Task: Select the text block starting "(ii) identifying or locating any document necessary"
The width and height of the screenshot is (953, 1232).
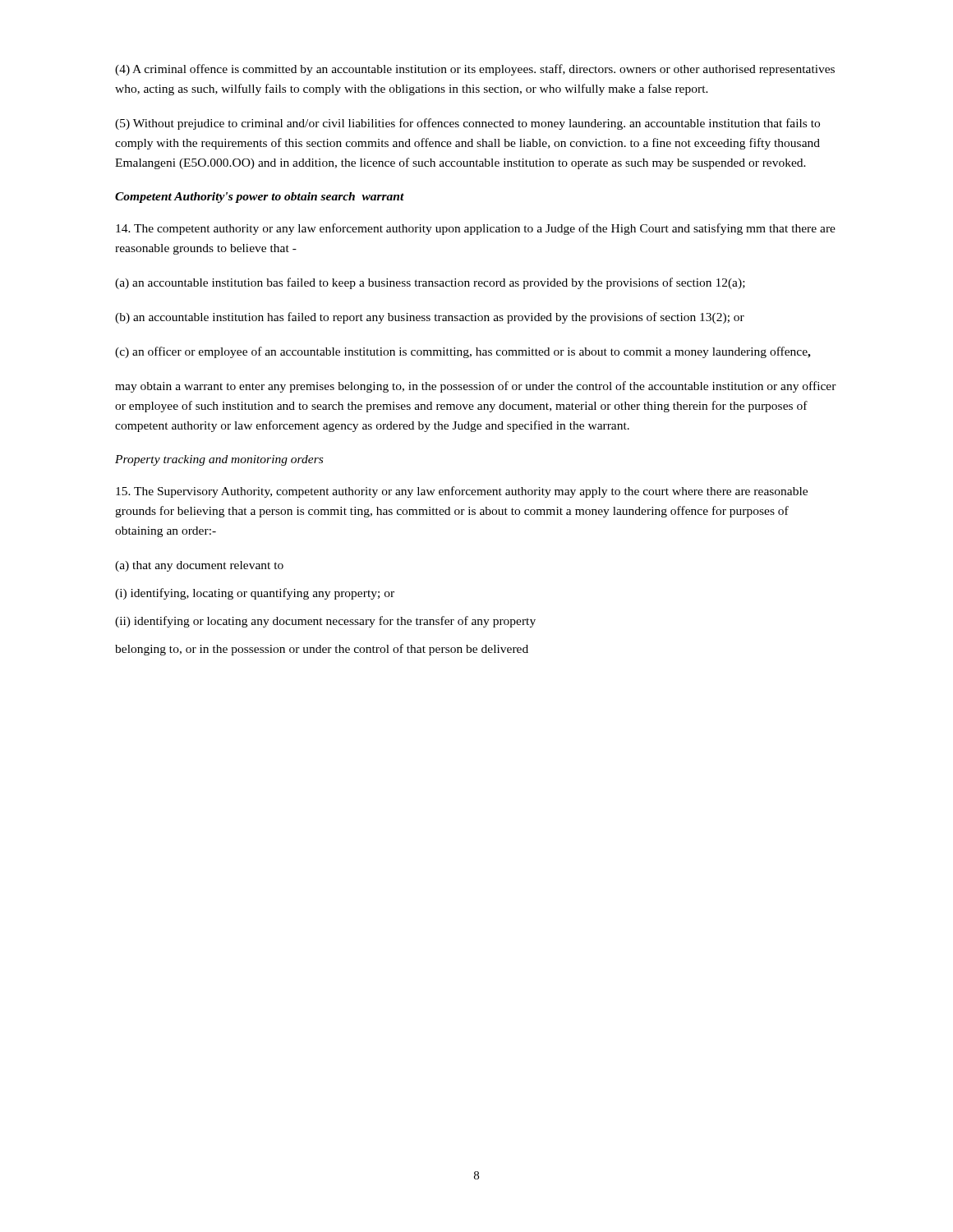Action: [x=325, y=620]
